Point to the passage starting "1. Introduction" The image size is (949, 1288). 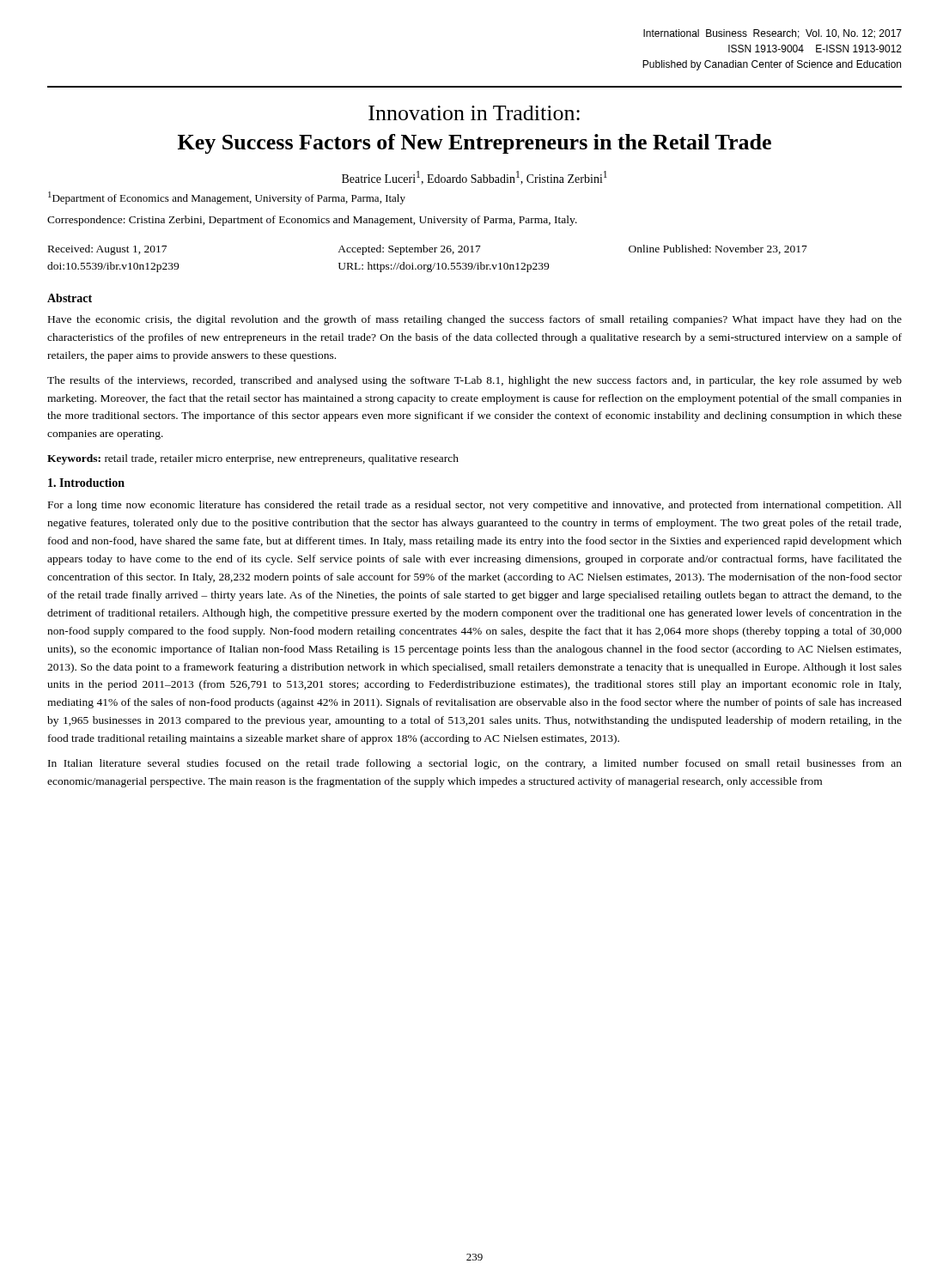(x=86, y=483)
